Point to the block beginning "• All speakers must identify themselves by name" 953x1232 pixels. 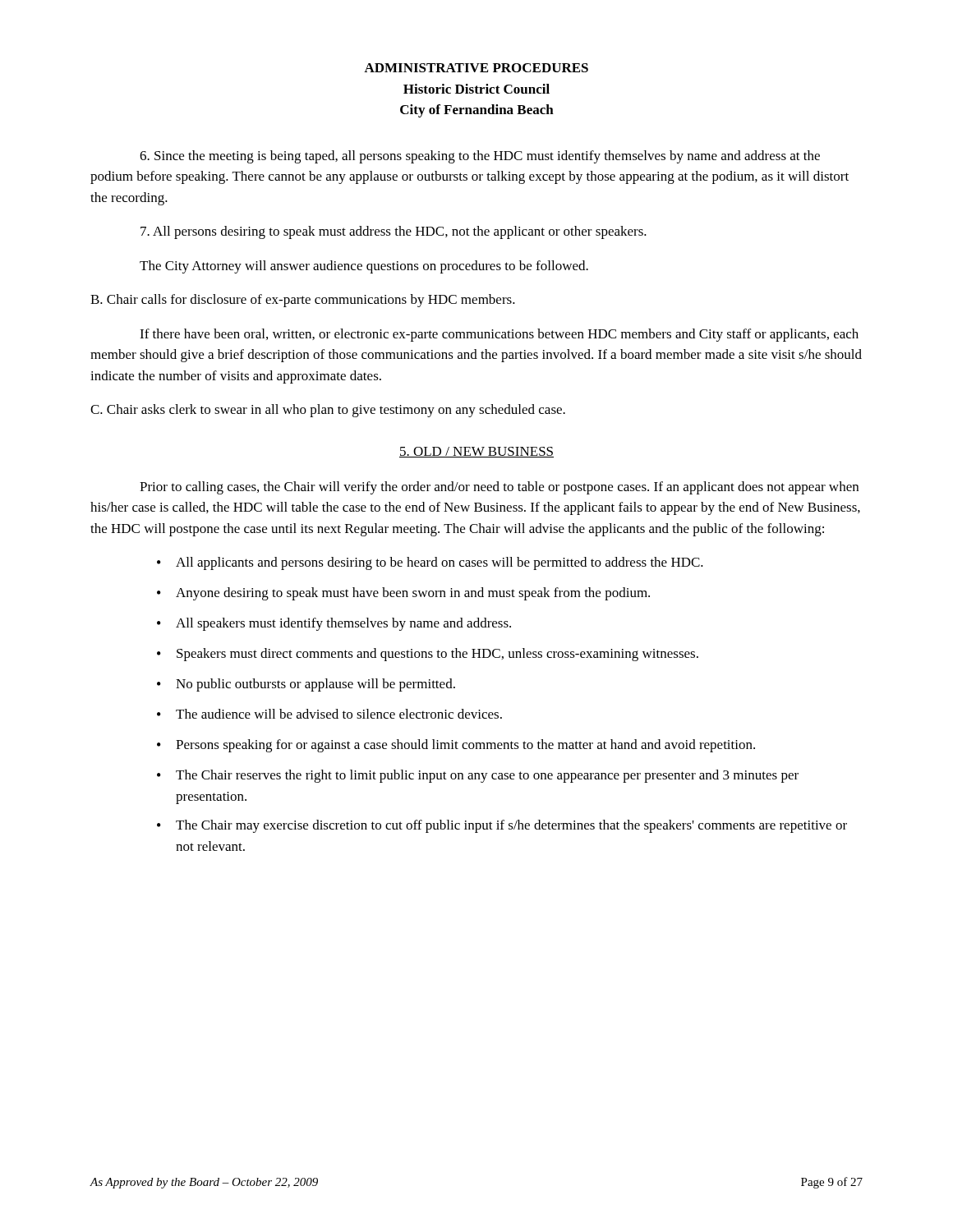coord(509,624)
